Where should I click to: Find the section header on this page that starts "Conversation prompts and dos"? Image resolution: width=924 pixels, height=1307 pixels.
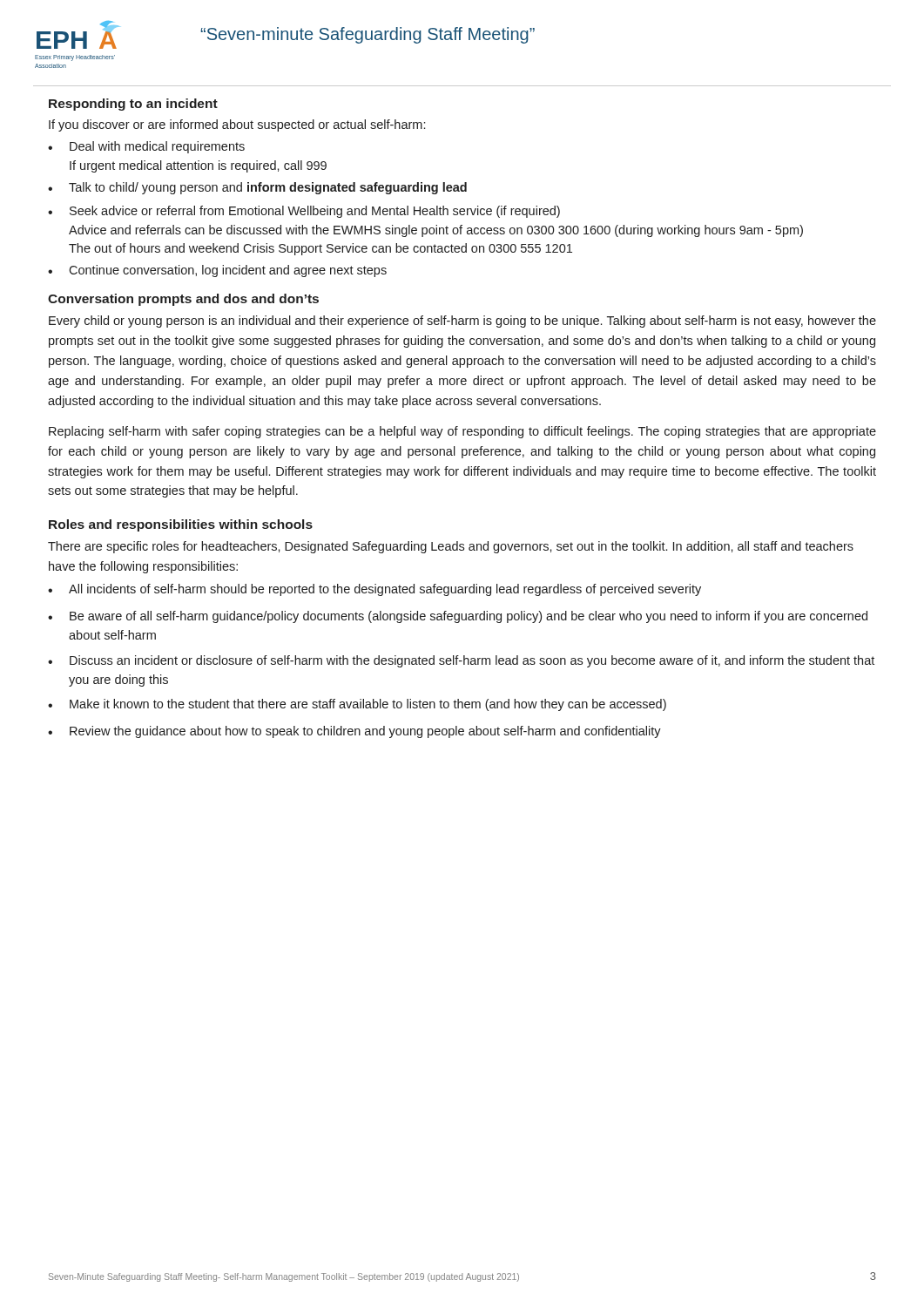[x=184, y=299]
